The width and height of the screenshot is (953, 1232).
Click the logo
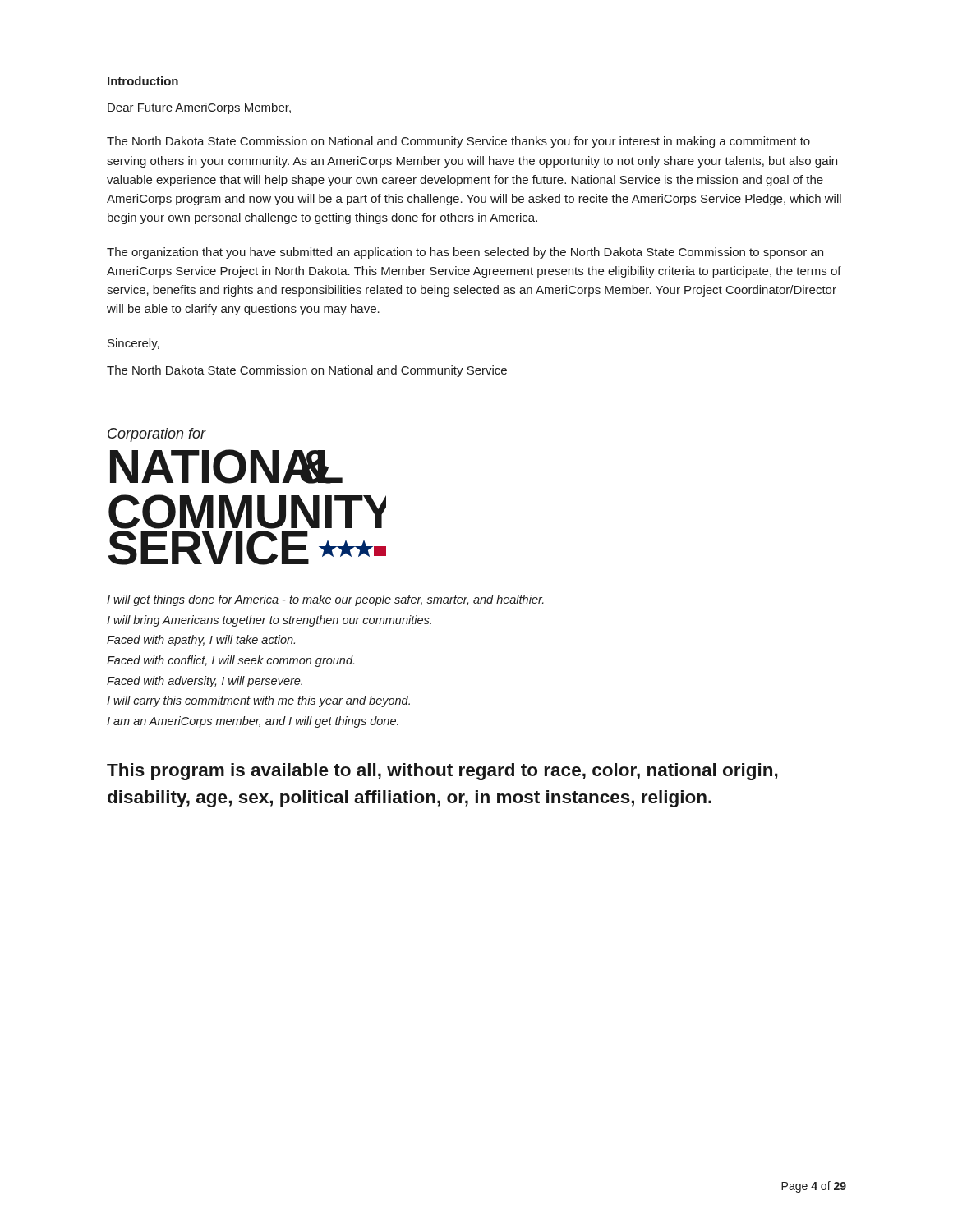coord(476,498)
